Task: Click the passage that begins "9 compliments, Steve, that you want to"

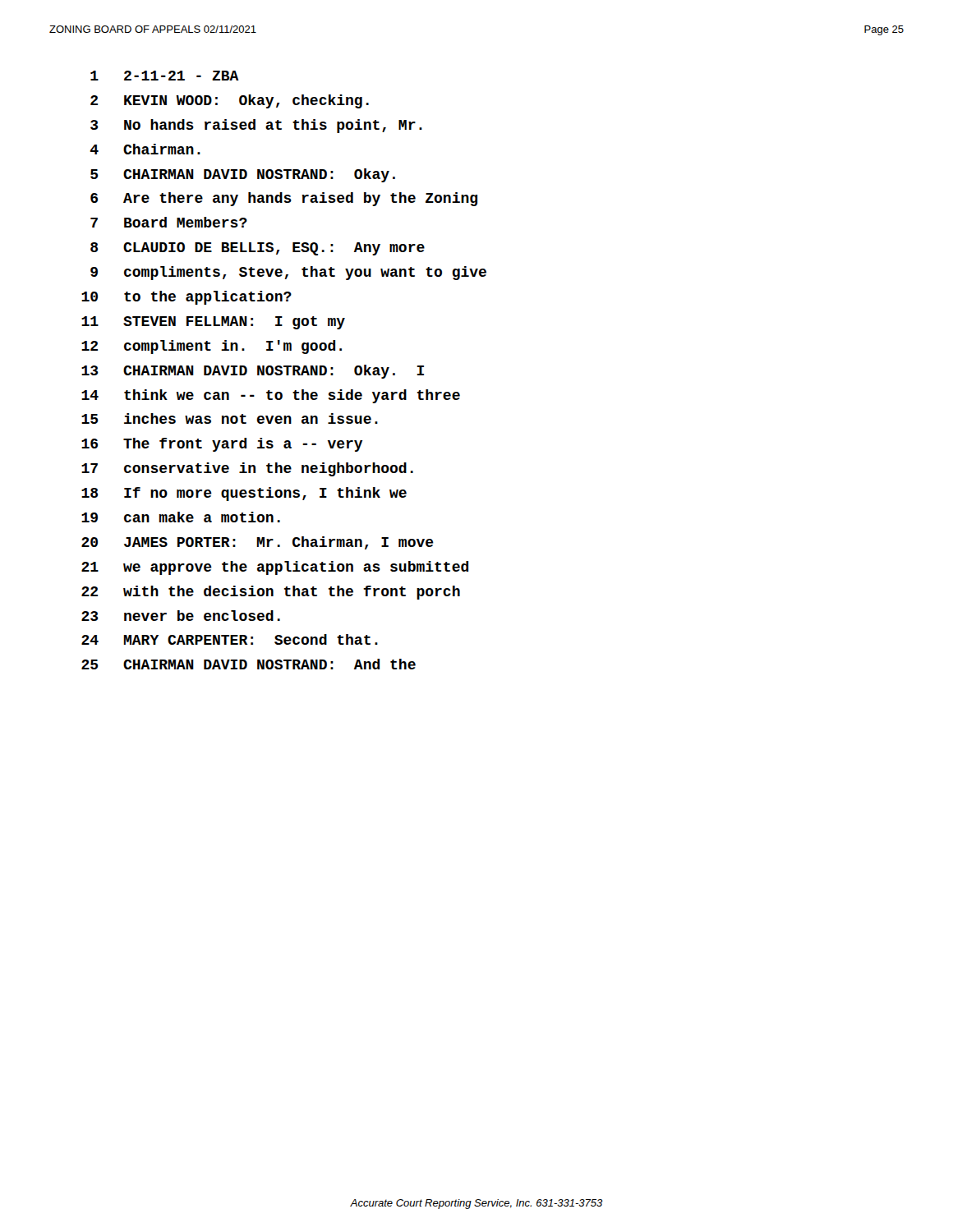Action: point(476,274)
